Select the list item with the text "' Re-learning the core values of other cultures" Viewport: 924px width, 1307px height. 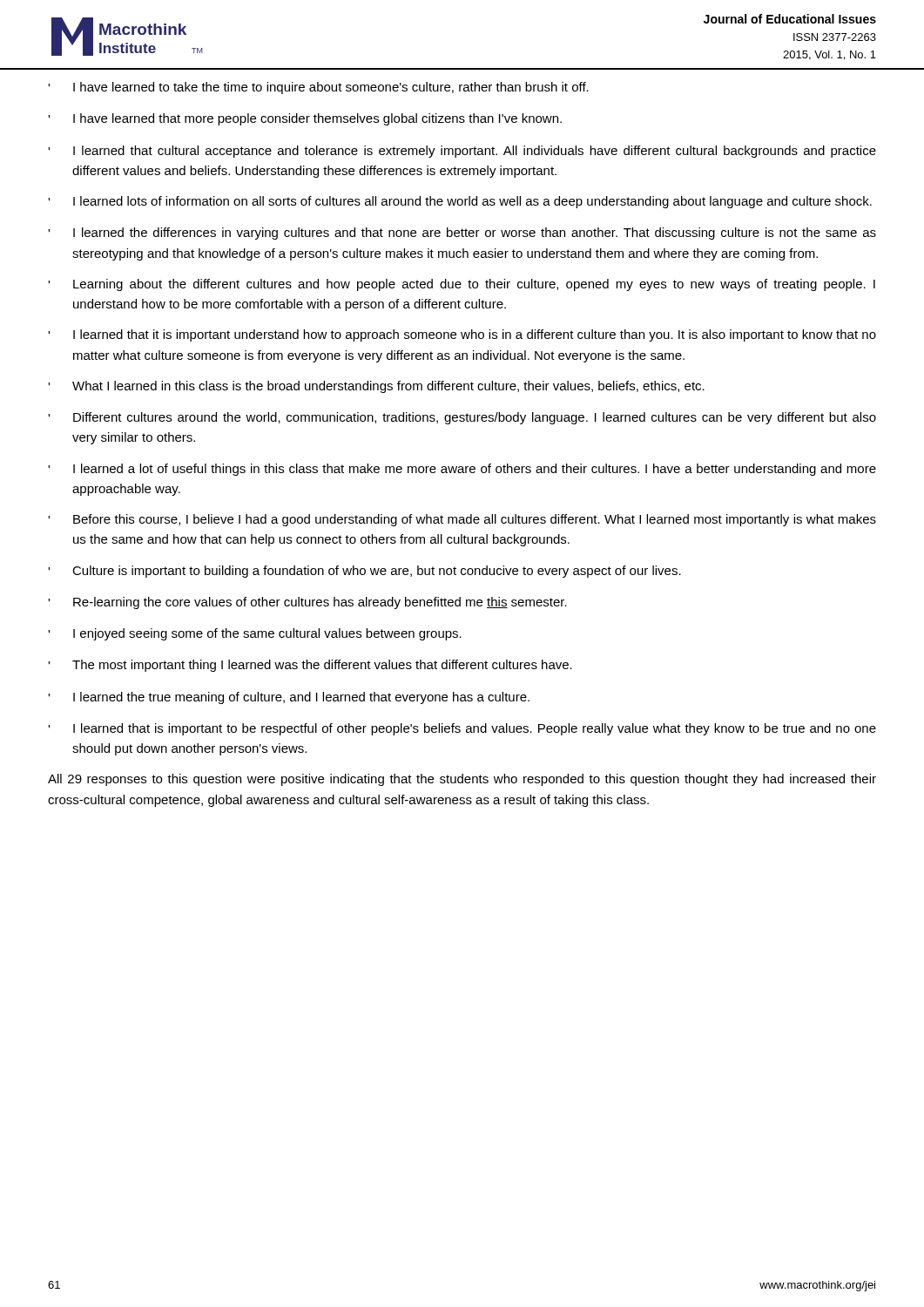[x=462, y=602]
